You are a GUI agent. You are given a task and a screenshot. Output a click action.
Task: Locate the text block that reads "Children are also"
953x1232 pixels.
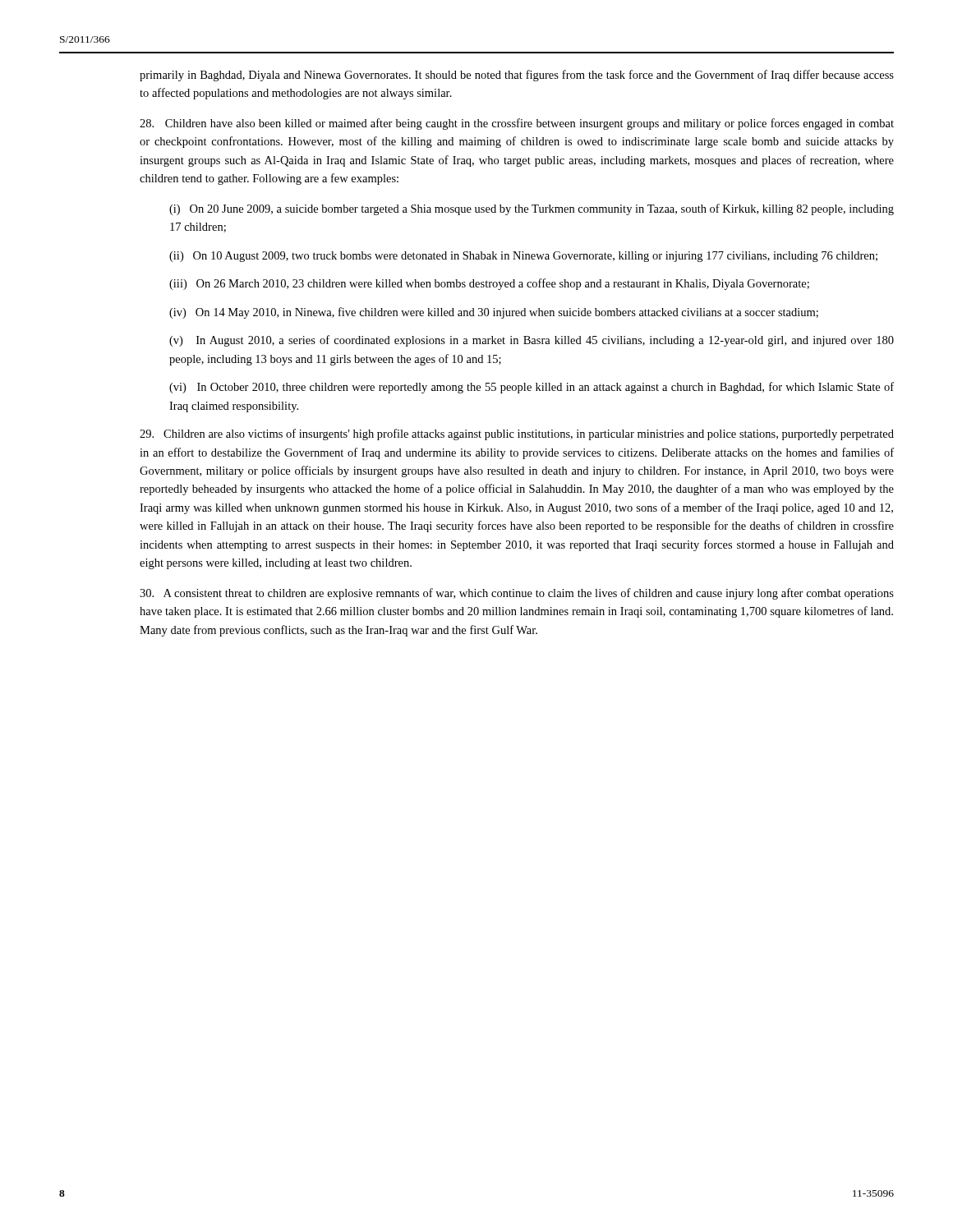tap(517, 498)
